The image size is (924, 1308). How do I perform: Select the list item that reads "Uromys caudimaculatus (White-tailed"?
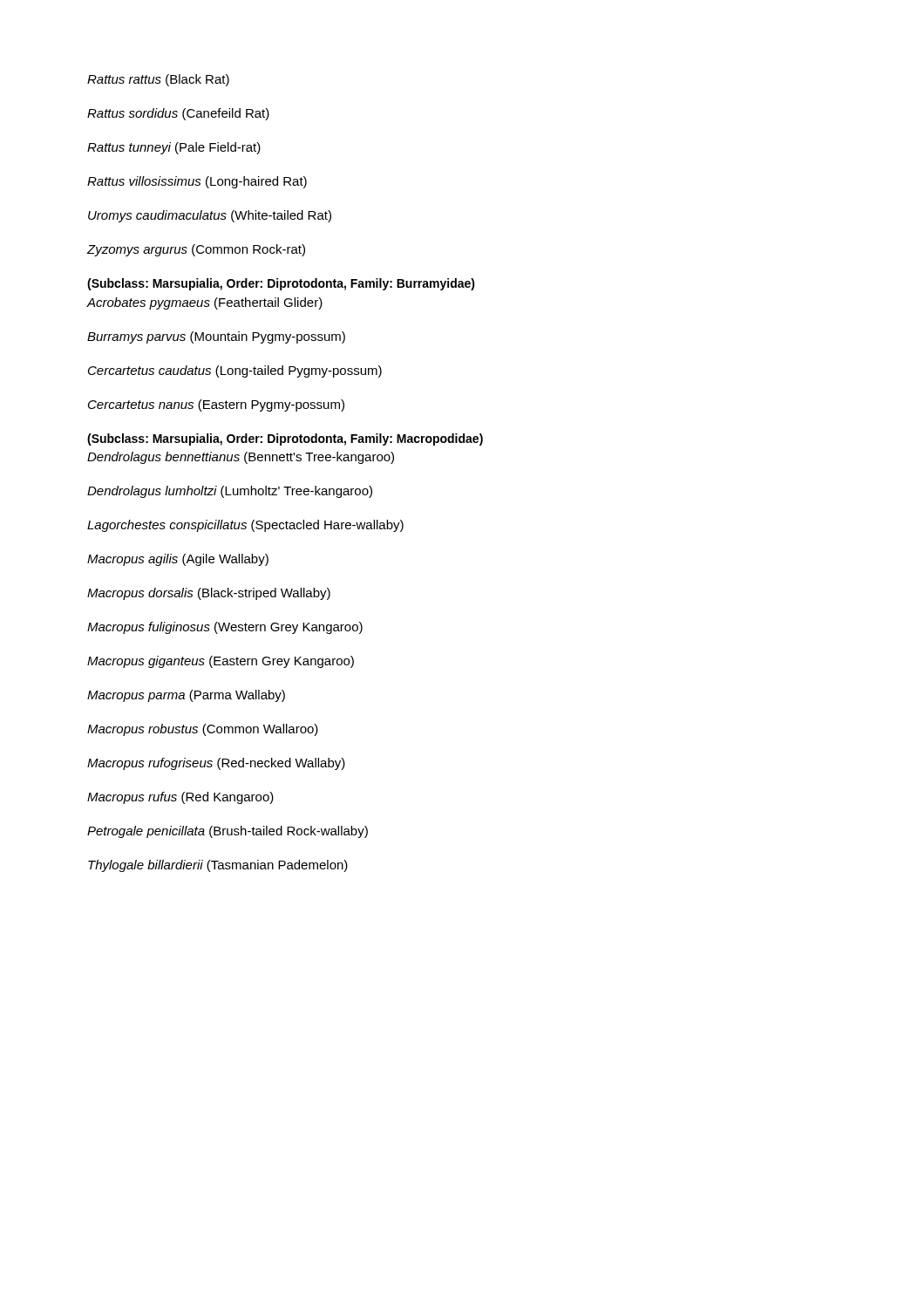click(210, 215)
